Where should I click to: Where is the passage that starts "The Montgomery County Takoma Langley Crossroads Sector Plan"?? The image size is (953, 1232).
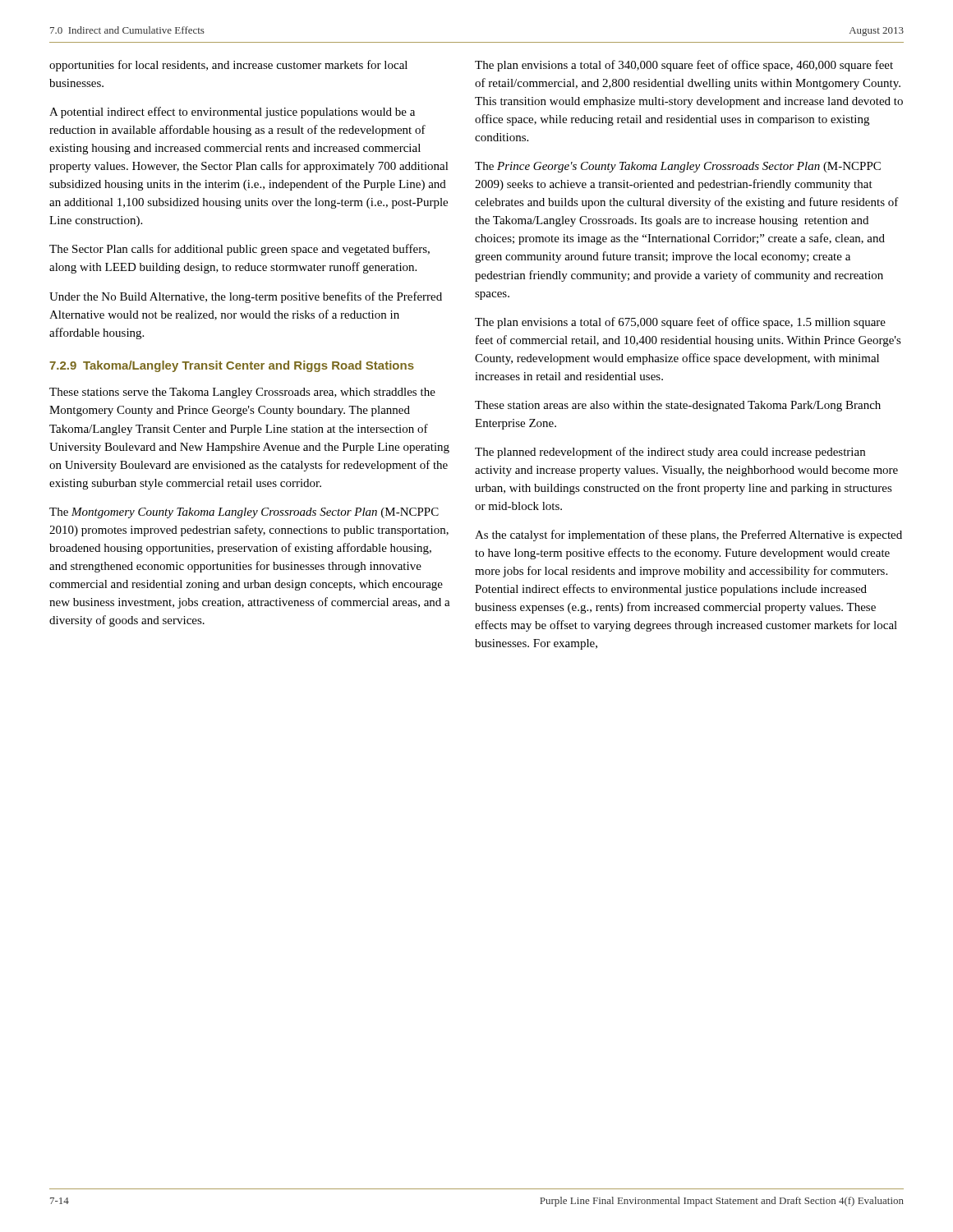point(250,566)
